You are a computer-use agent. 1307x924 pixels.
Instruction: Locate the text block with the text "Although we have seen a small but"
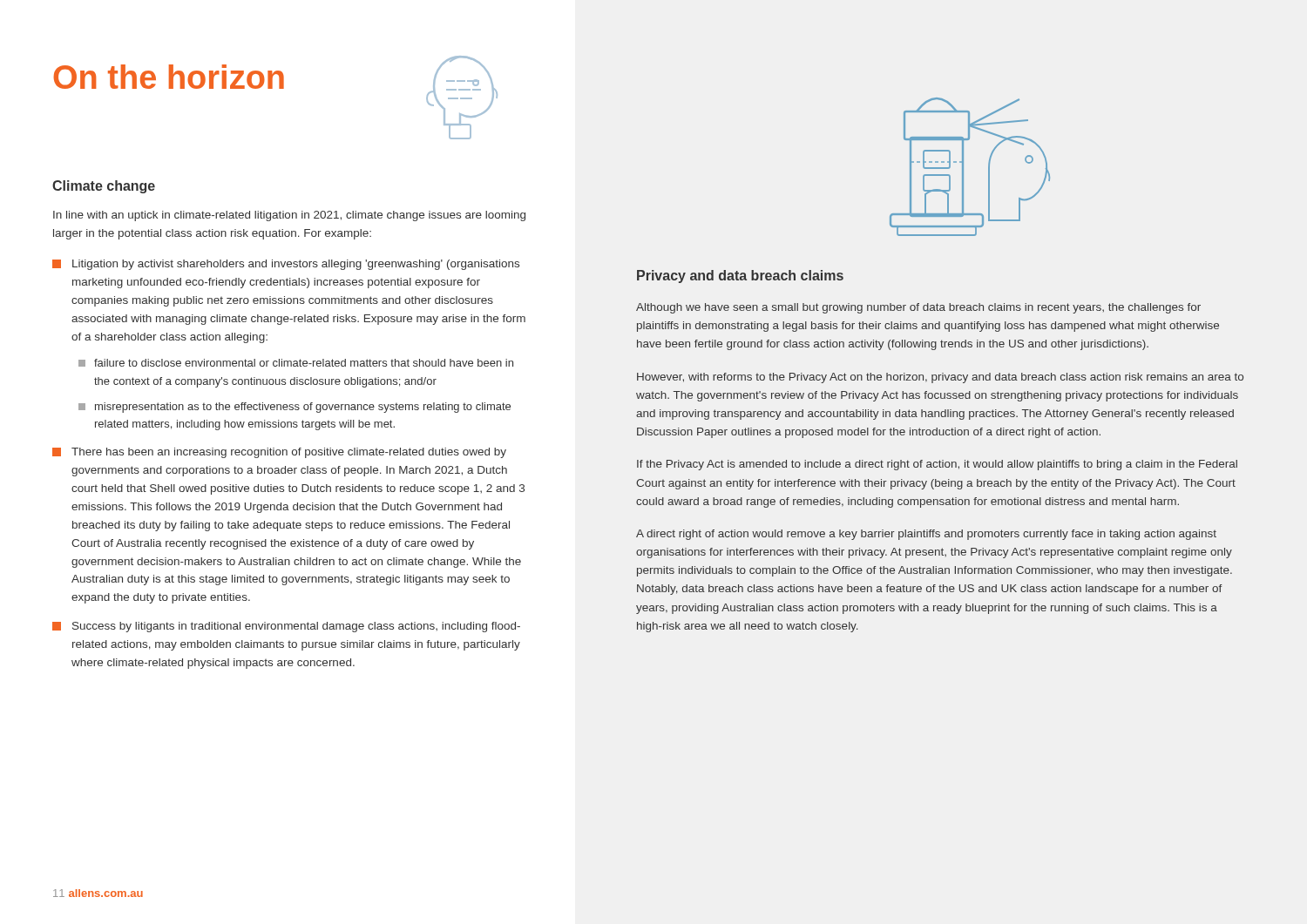tap(941, 325)
